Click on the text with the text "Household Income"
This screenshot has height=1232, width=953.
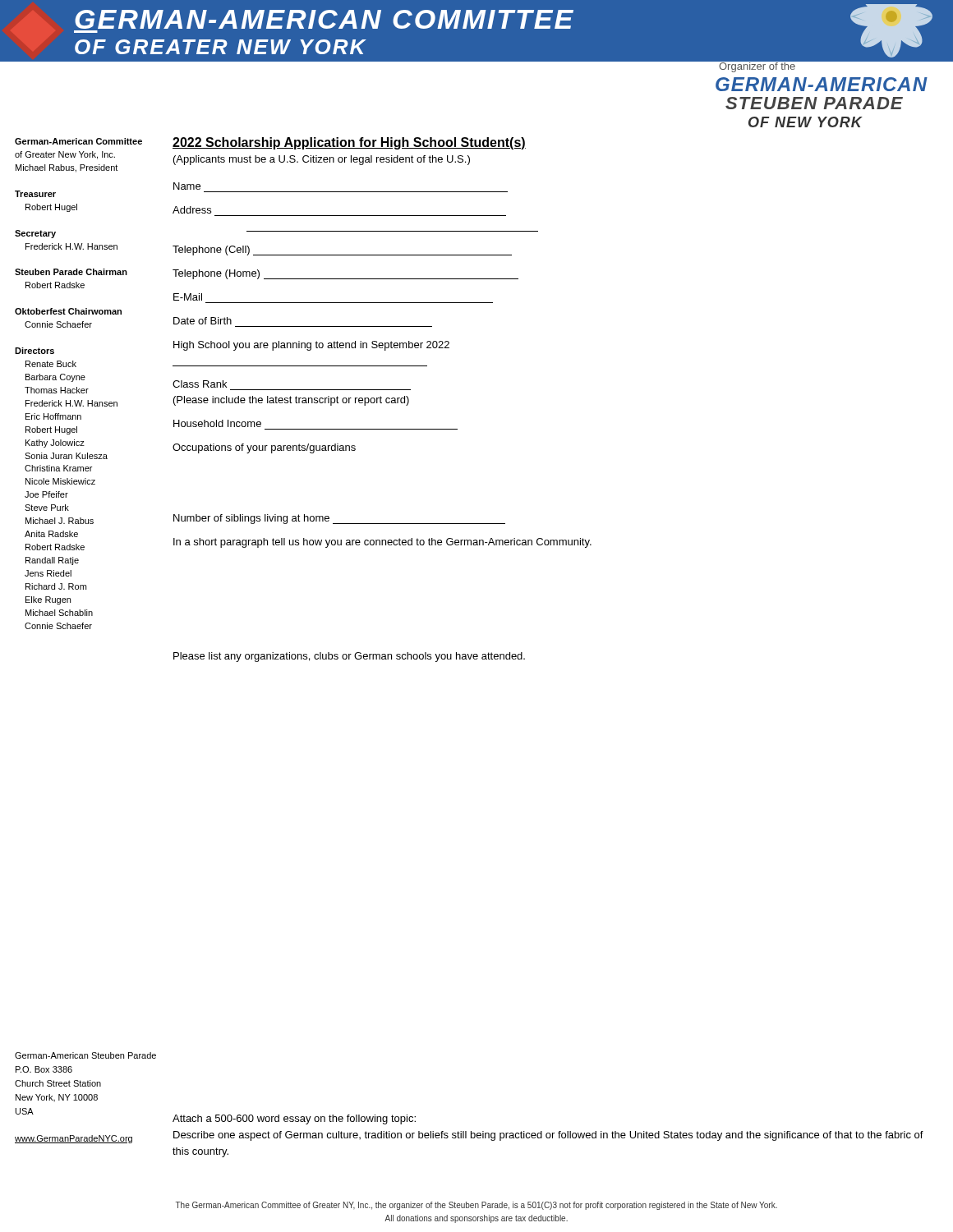315,423
